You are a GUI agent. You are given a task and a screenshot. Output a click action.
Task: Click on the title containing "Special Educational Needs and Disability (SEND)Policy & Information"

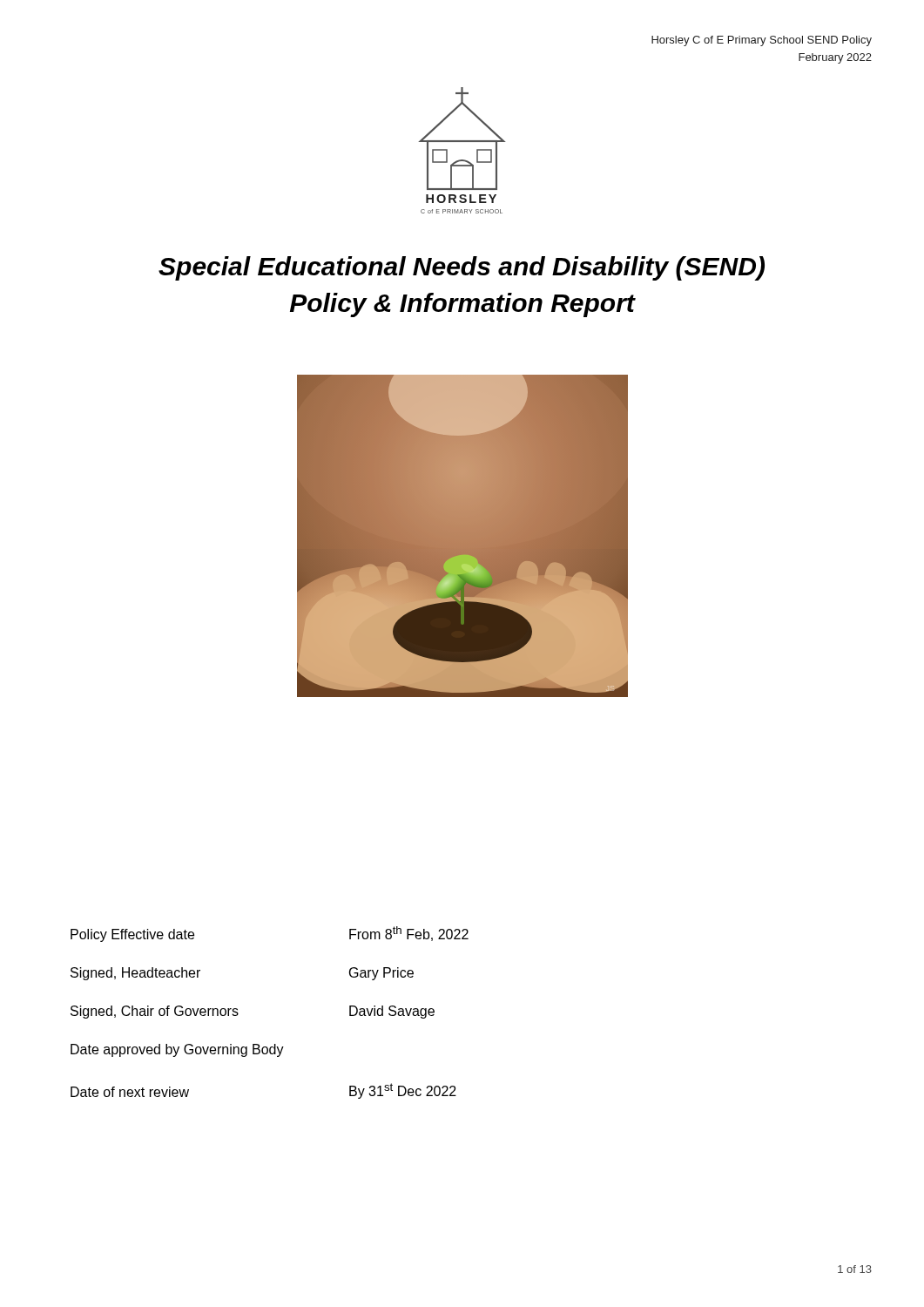tap(462, 285)
